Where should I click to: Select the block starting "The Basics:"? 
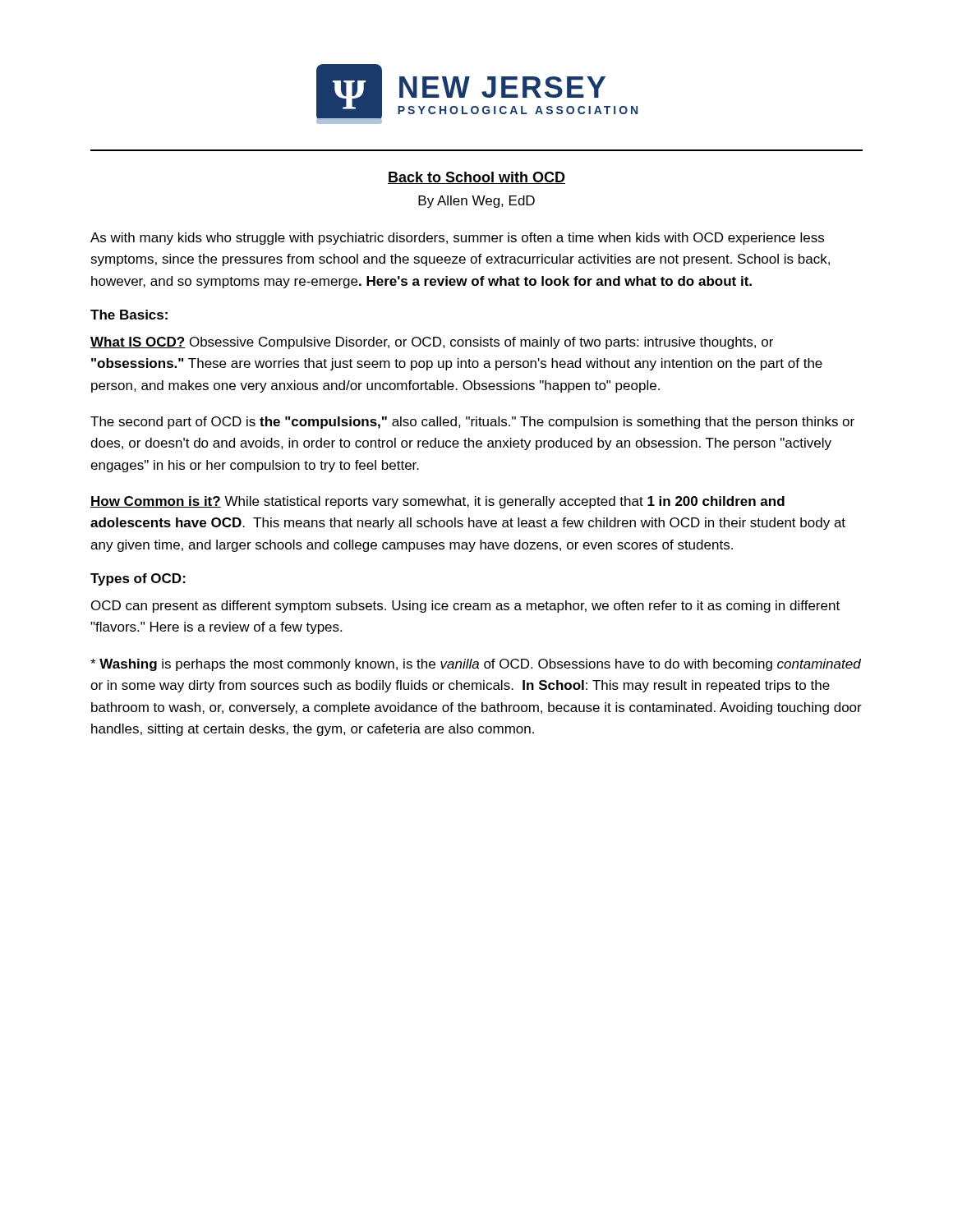(130, 315)
